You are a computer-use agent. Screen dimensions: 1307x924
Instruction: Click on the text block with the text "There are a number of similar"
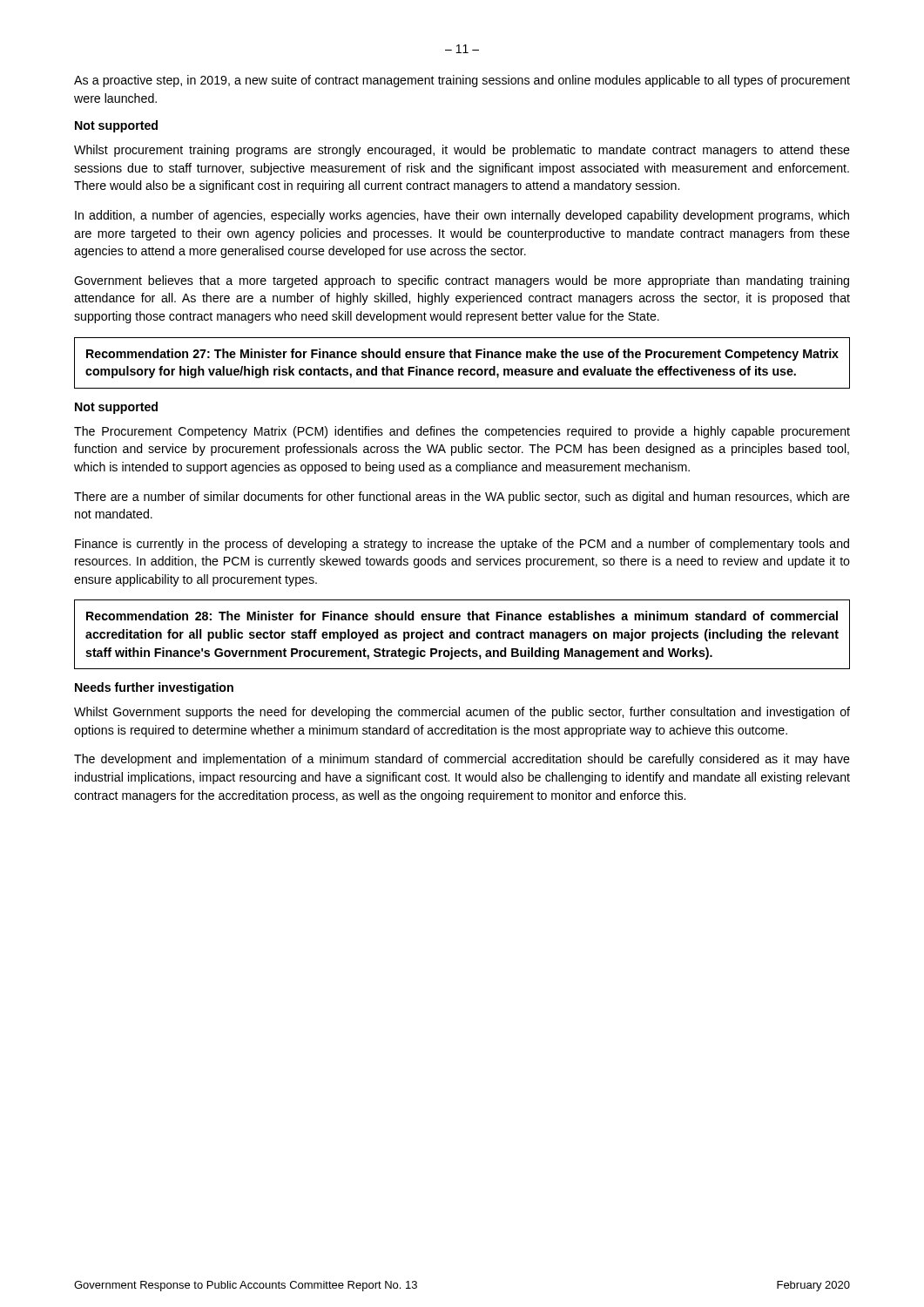click(x=462, y=505)
